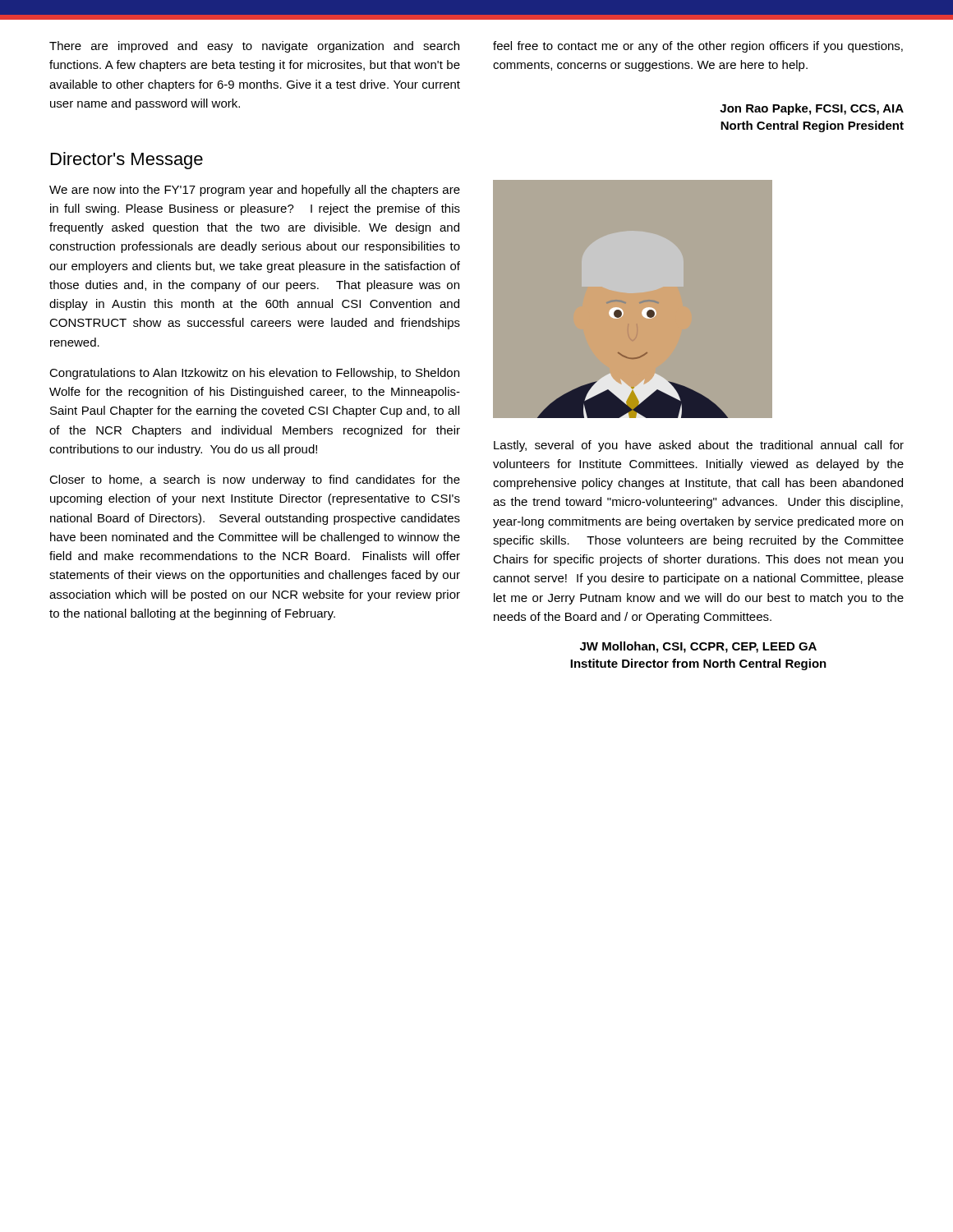Locate the text block that says "Congratulations to Alan Itzkowitz"
Screen dimensions: 1232x953
click(255, 410)
